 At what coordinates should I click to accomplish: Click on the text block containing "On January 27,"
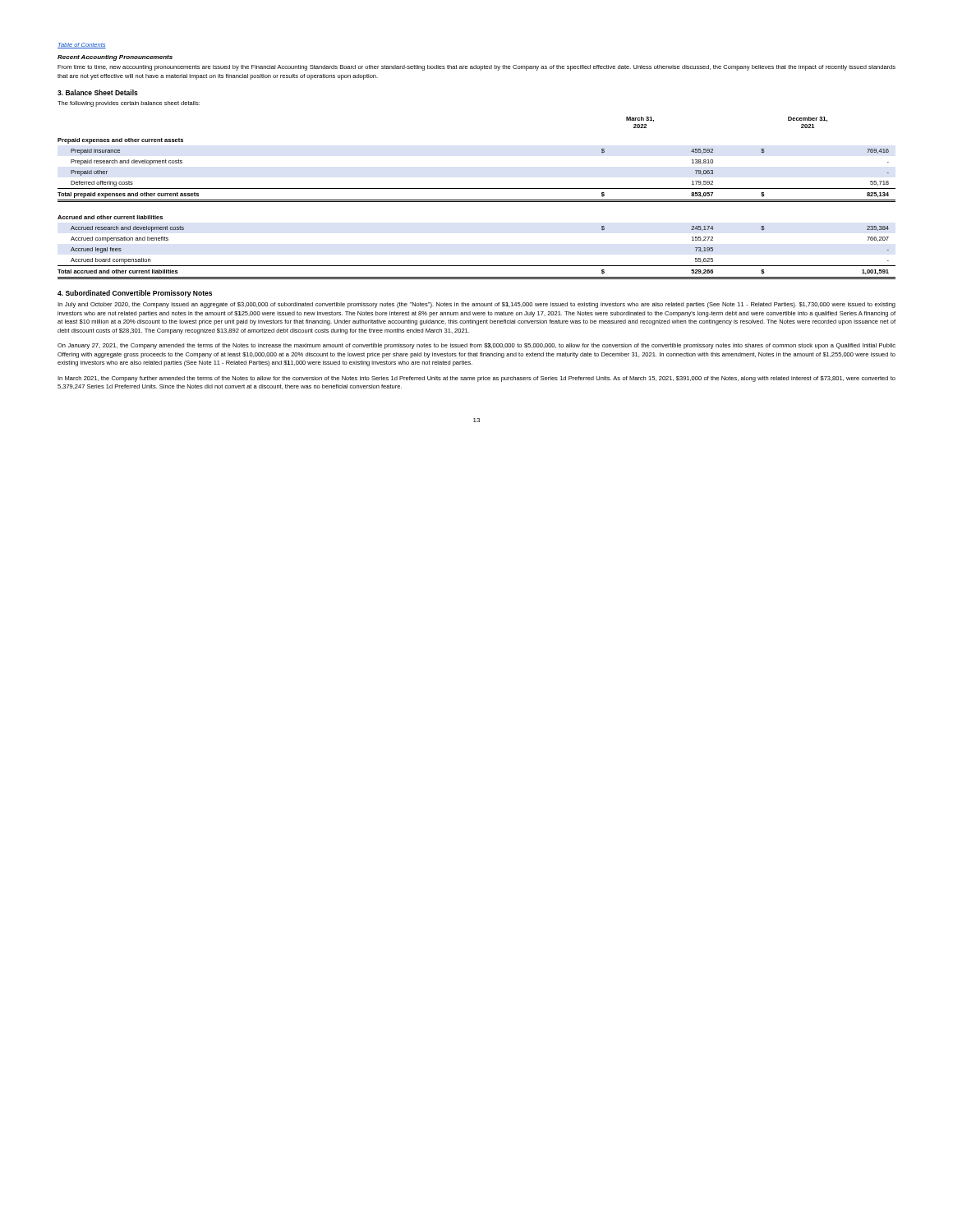[476, 354]
